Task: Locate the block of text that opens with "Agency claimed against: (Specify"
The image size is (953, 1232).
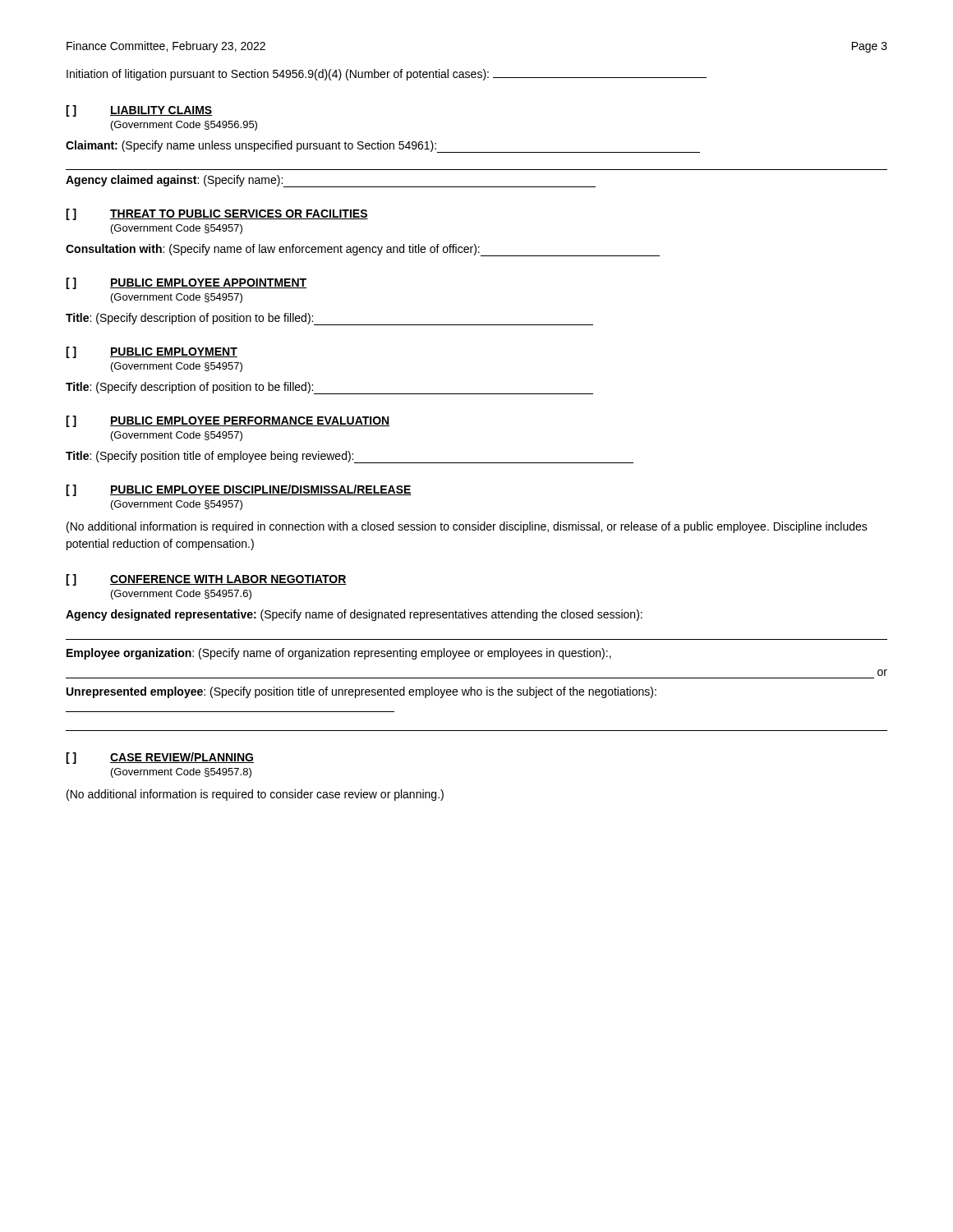Action: click(x=331, y=180)
